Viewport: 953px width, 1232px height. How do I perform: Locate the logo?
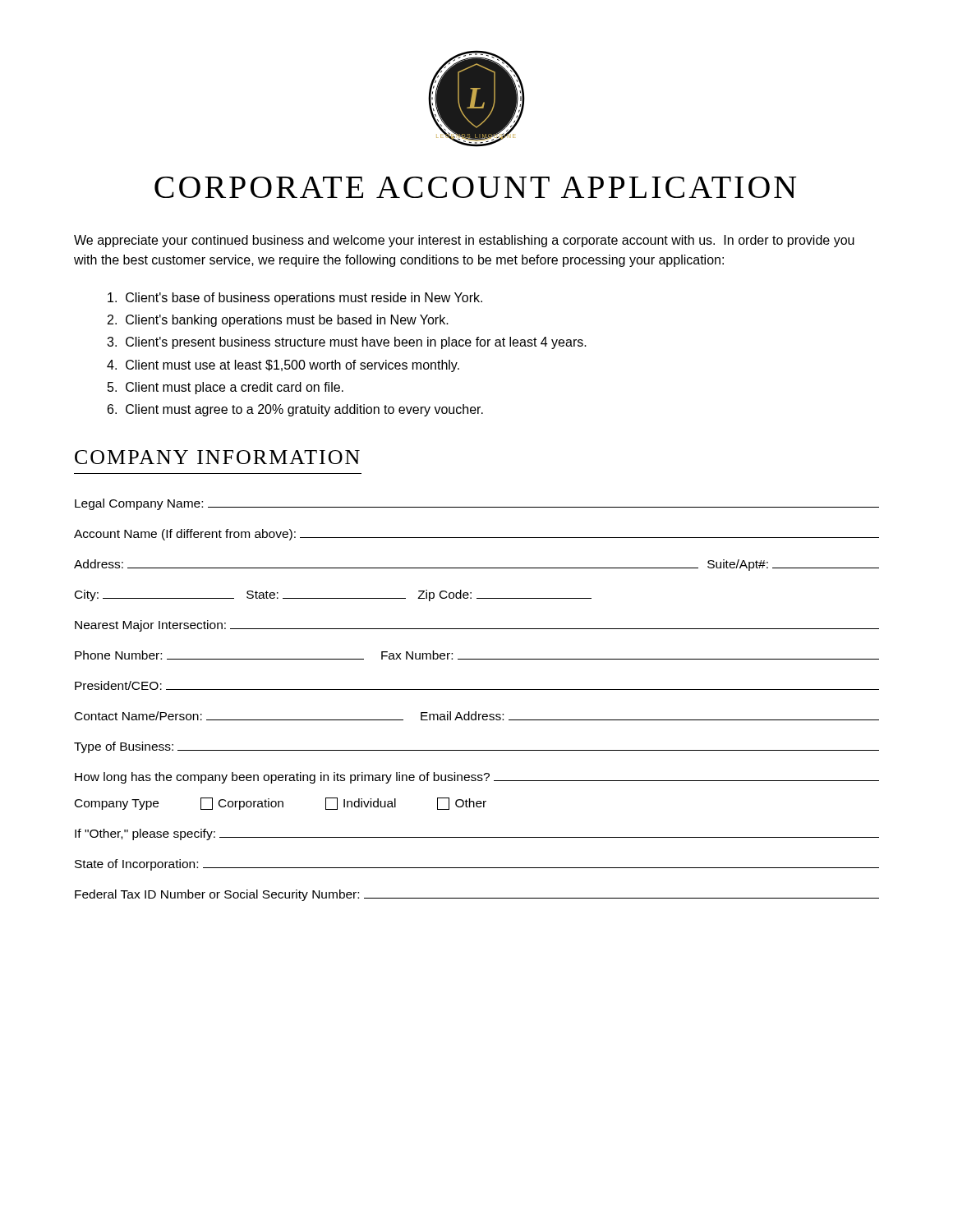[476, 100]
